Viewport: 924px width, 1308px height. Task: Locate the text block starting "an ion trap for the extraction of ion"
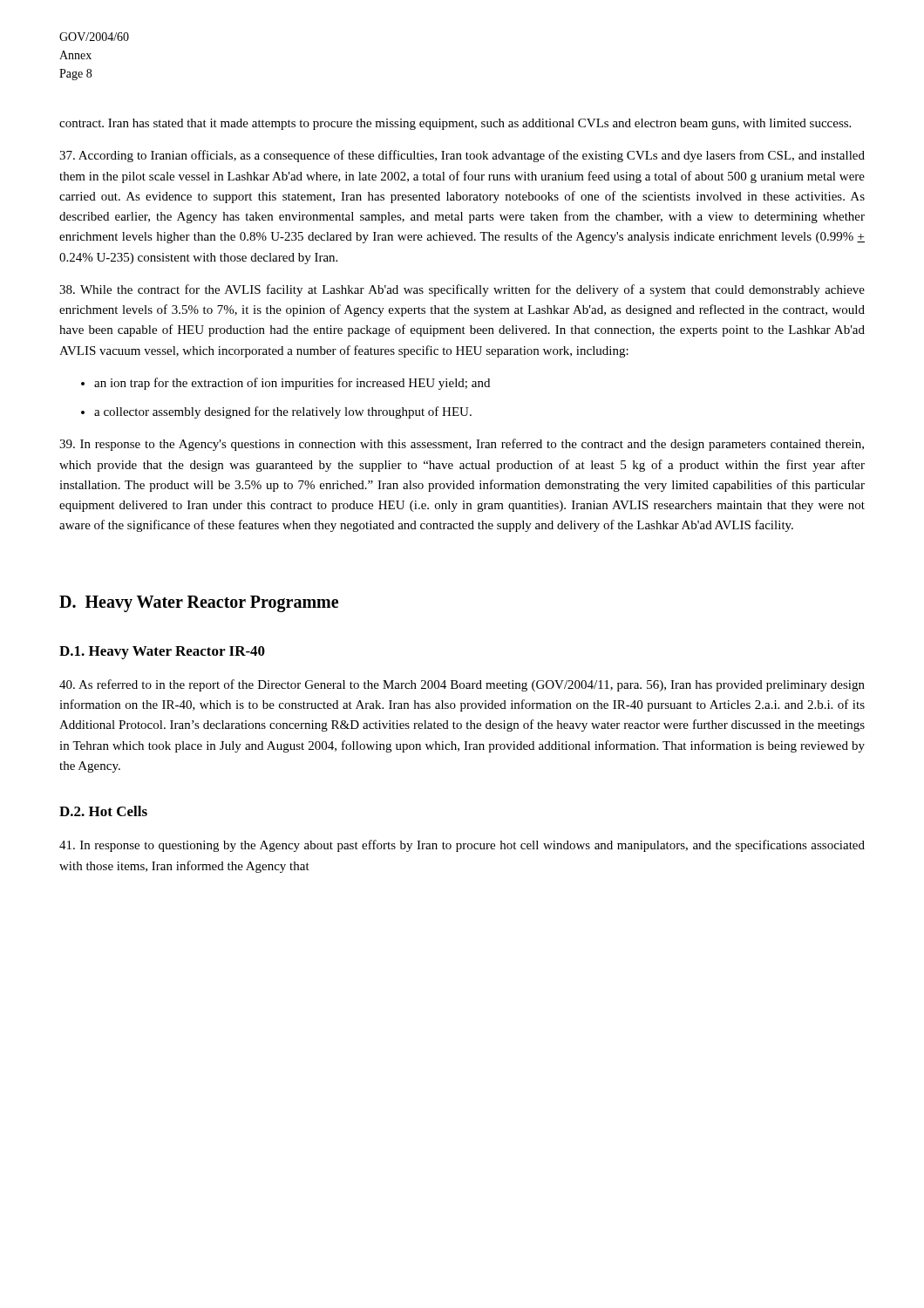[x=292, y=383]
